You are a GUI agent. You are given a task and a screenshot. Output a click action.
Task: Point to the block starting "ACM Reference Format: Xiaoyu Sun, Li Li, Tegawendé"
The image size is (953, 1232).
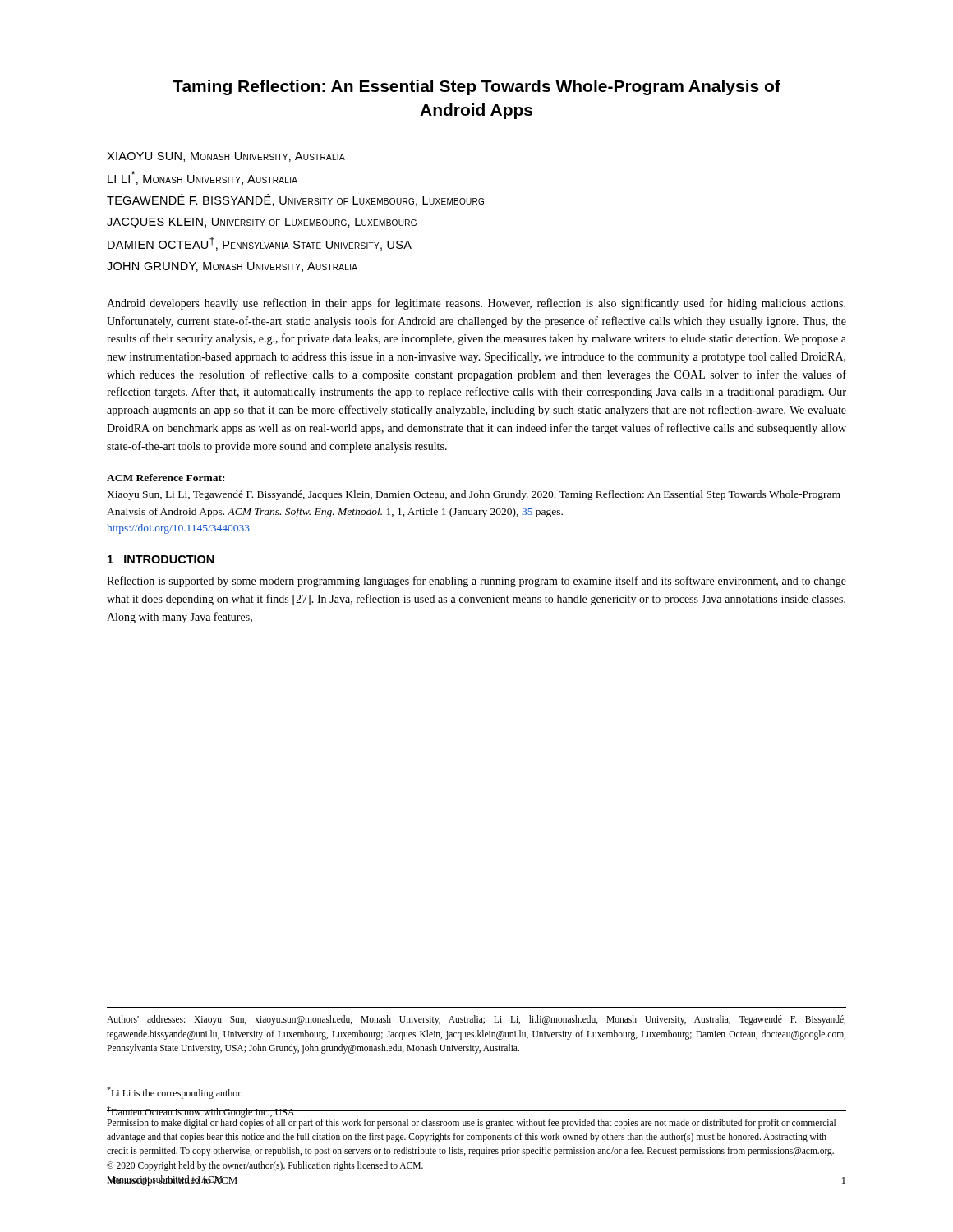click(x=474, y=503)
